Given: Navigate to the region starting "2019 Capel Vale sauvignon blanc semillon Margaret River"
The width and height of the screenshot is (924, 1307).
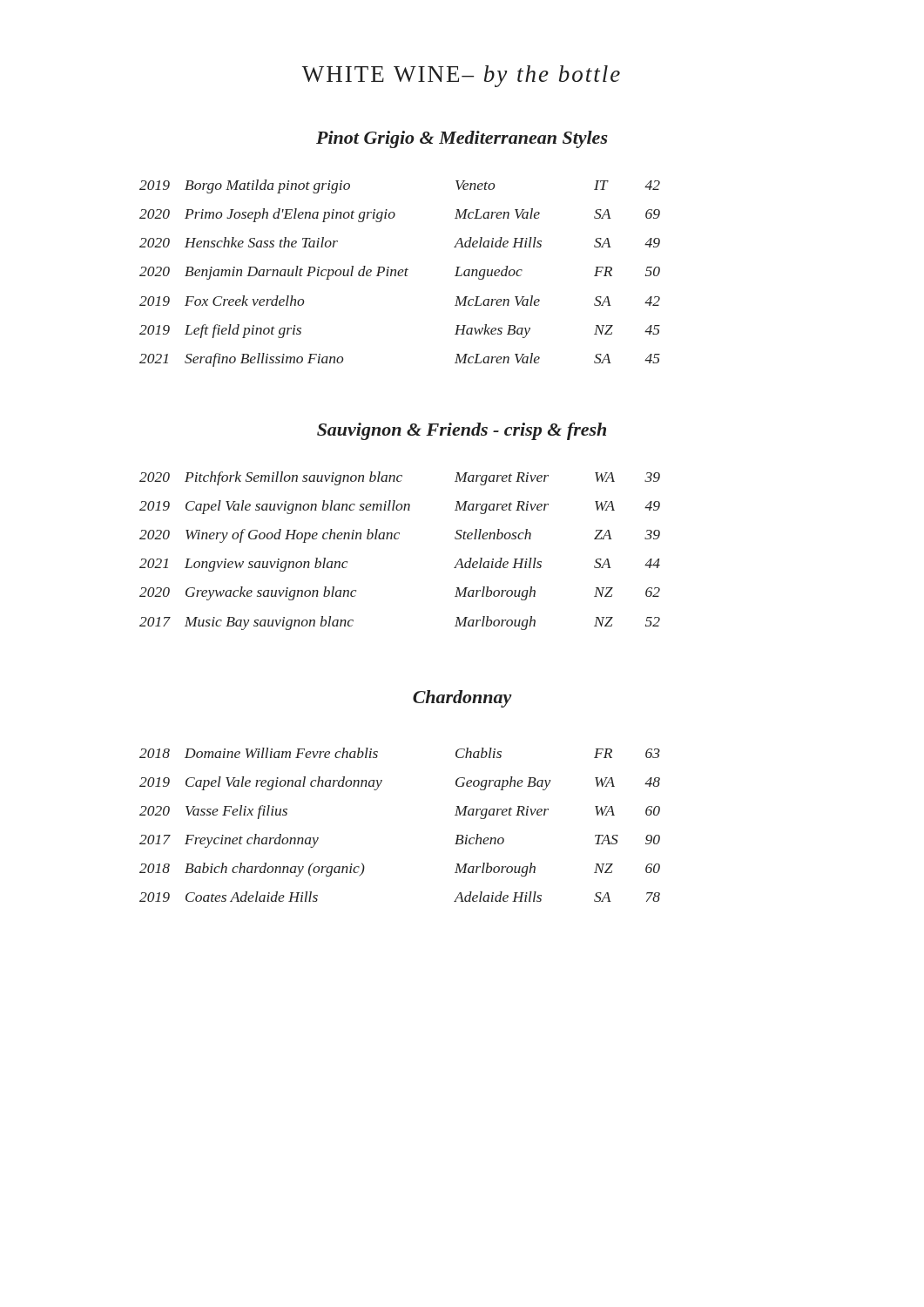Looking at the screenshot, I should (x=400, y=506).
